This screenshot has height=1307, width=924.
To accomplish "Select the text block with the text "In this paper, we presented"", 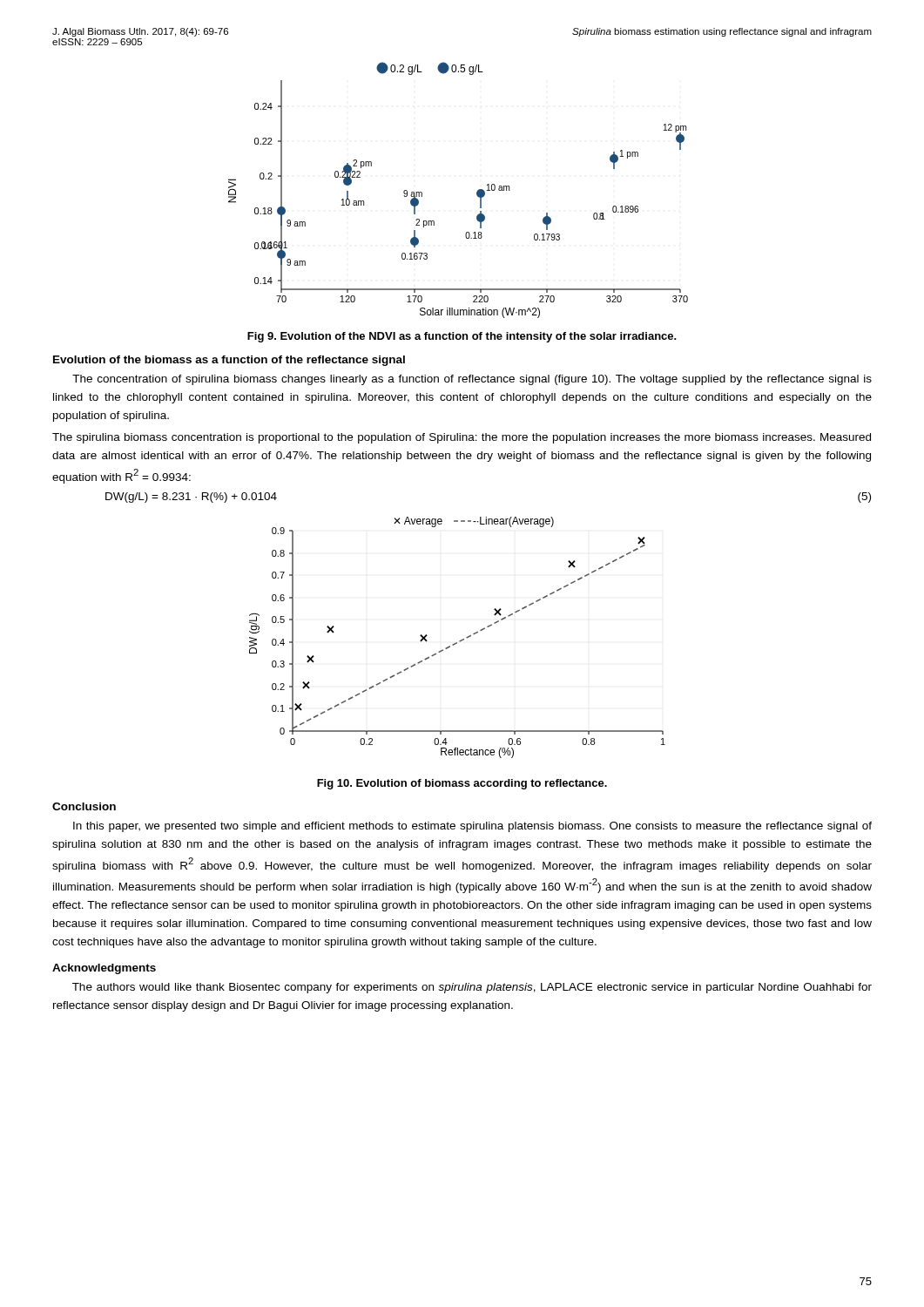I will pyautogui.click(x=462, y=883).
